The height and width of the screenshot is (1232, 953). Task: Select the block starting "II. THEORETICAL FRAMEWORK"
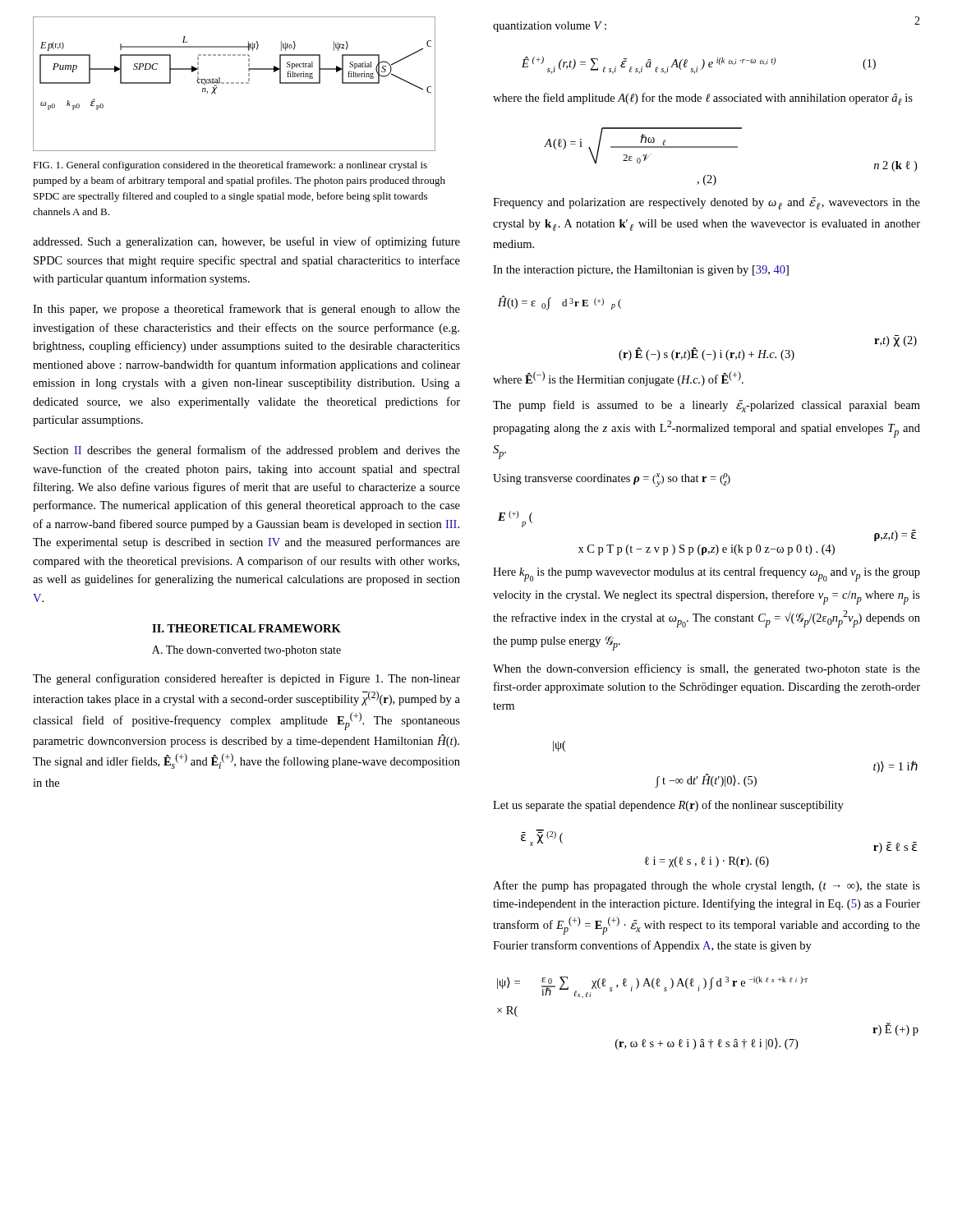tap(246, 629)
